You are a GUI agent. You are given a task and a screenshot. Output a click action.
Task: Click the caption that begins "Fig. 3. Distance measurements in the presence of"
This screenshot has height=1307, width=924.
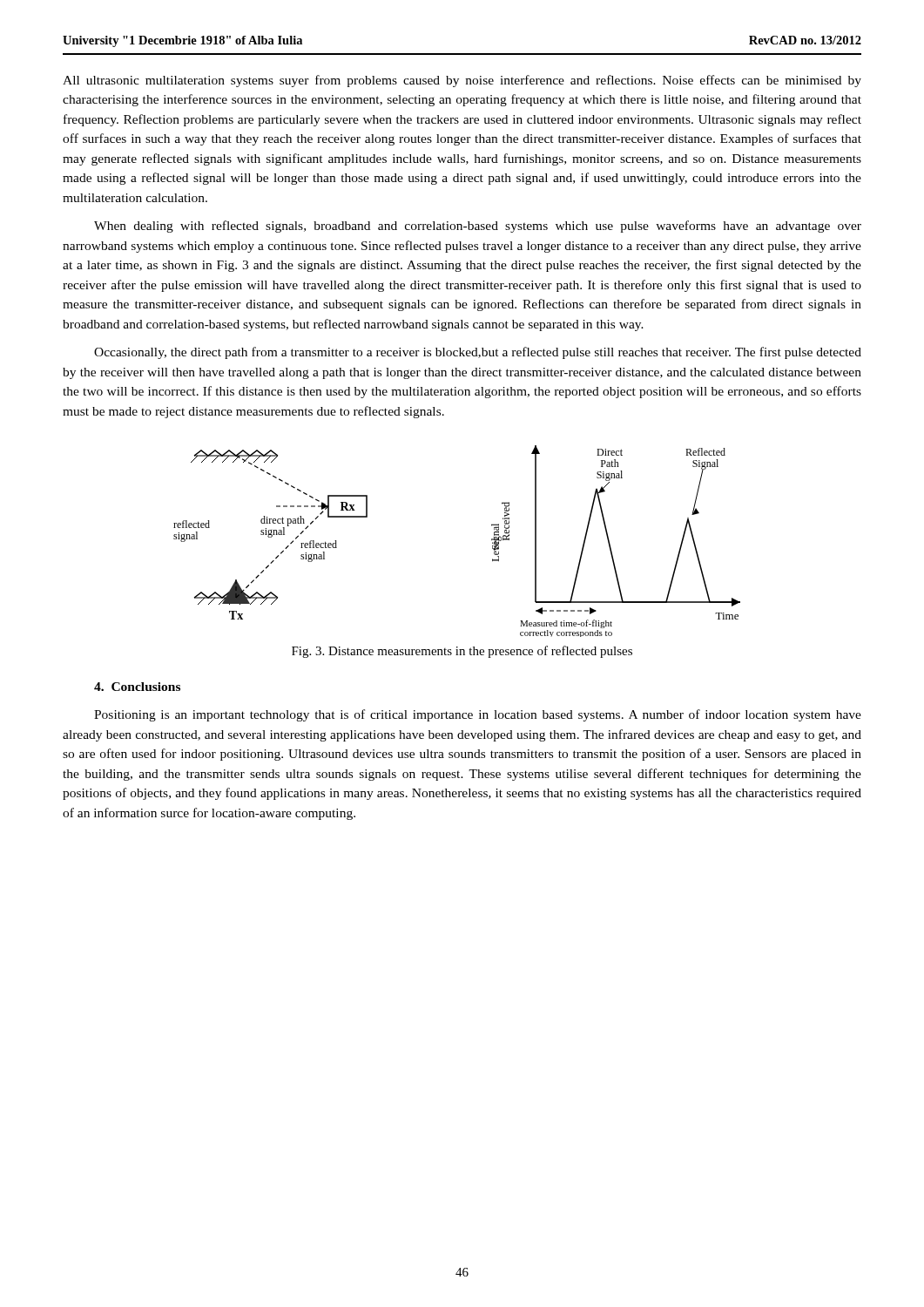pyautogui.click(x=462, y=651)
